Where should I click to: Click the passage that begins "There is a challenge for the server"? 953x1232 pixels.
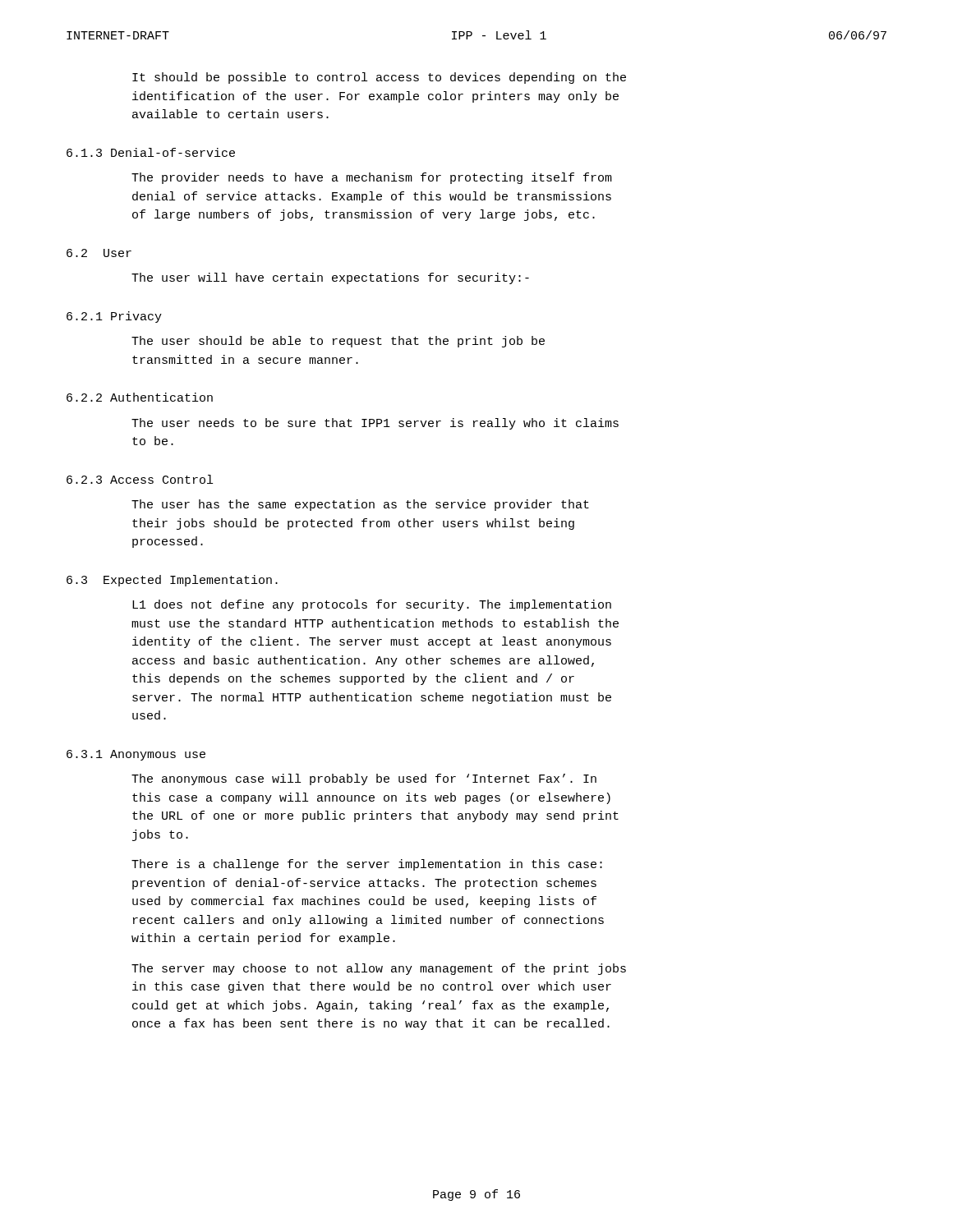pos(368,902)
